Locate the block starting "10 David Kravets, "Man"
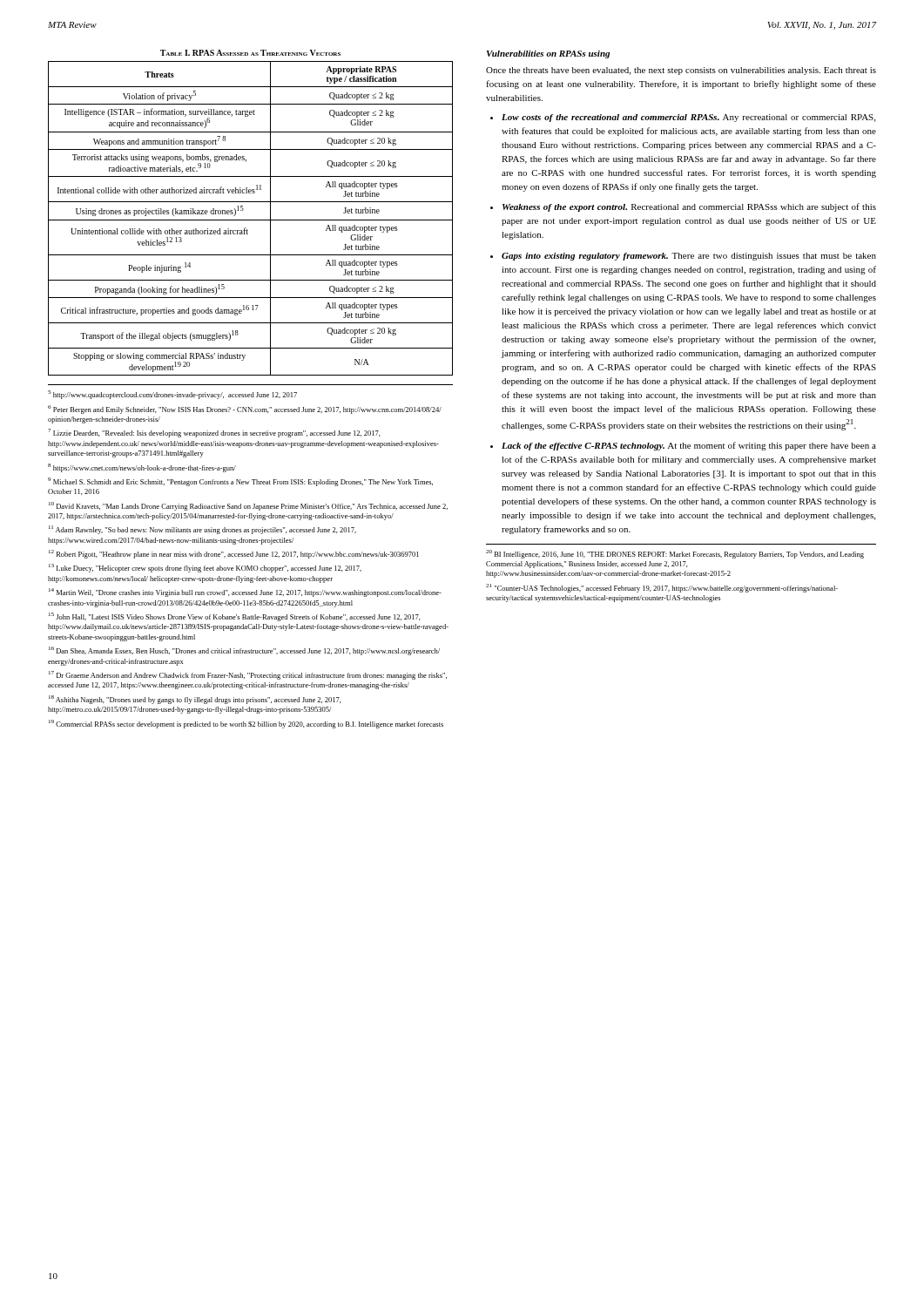 pos(248,510)
